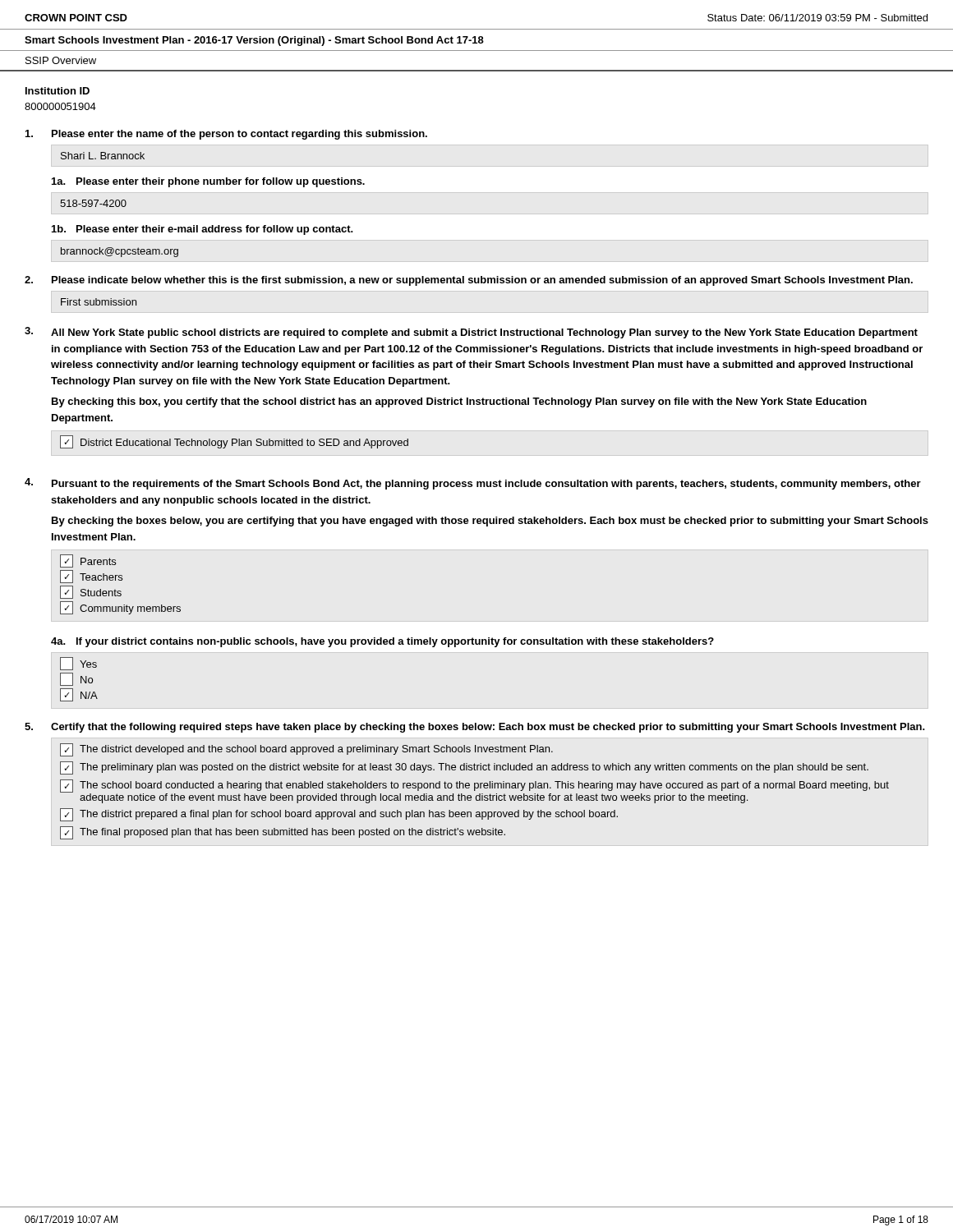Find the block on this page that starts "✓ The school"
The height and width of the screenshot is (1232, 953).
click(x=490, y=791)
